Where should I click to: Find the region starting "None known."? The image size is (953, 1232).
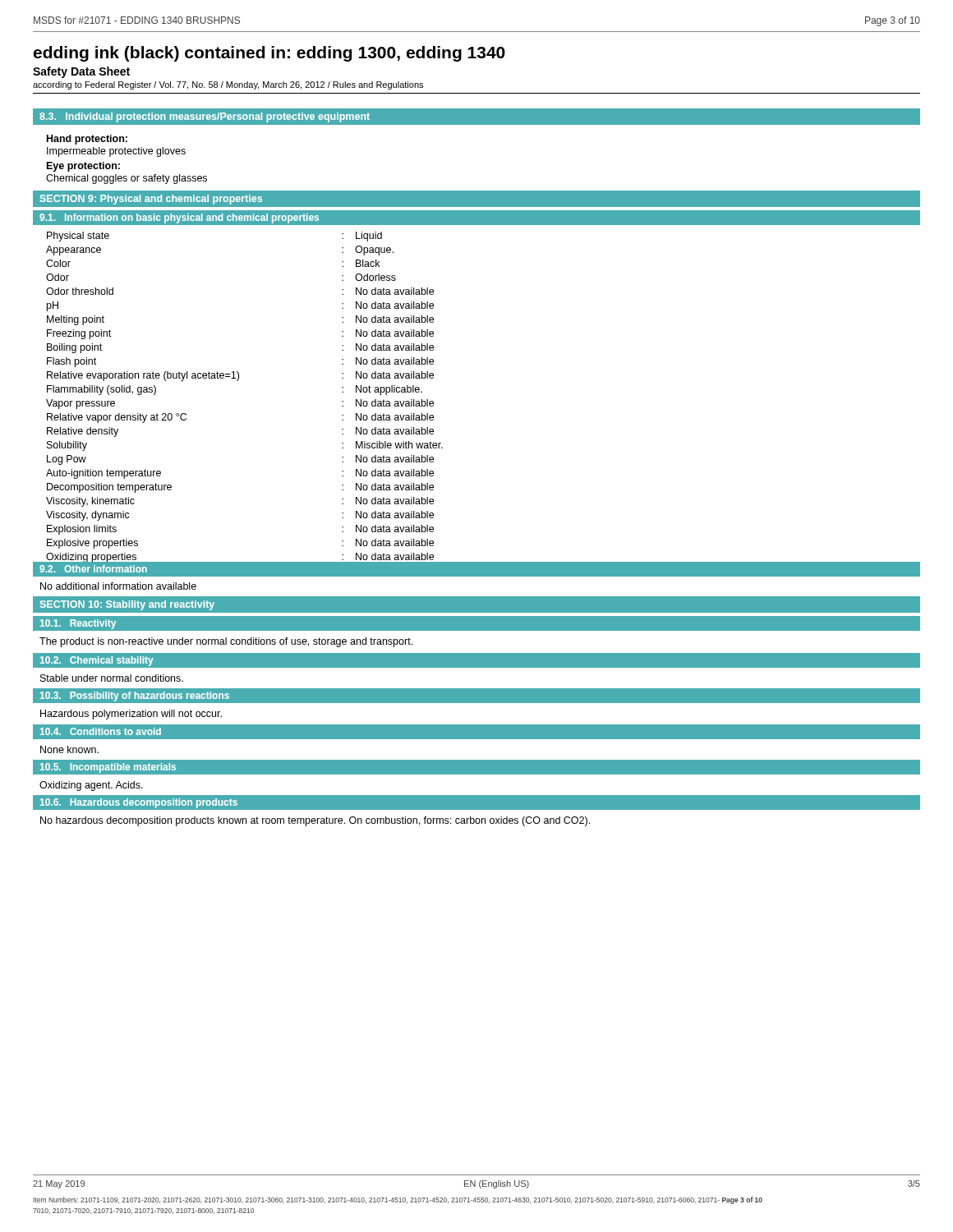(69, 750)
